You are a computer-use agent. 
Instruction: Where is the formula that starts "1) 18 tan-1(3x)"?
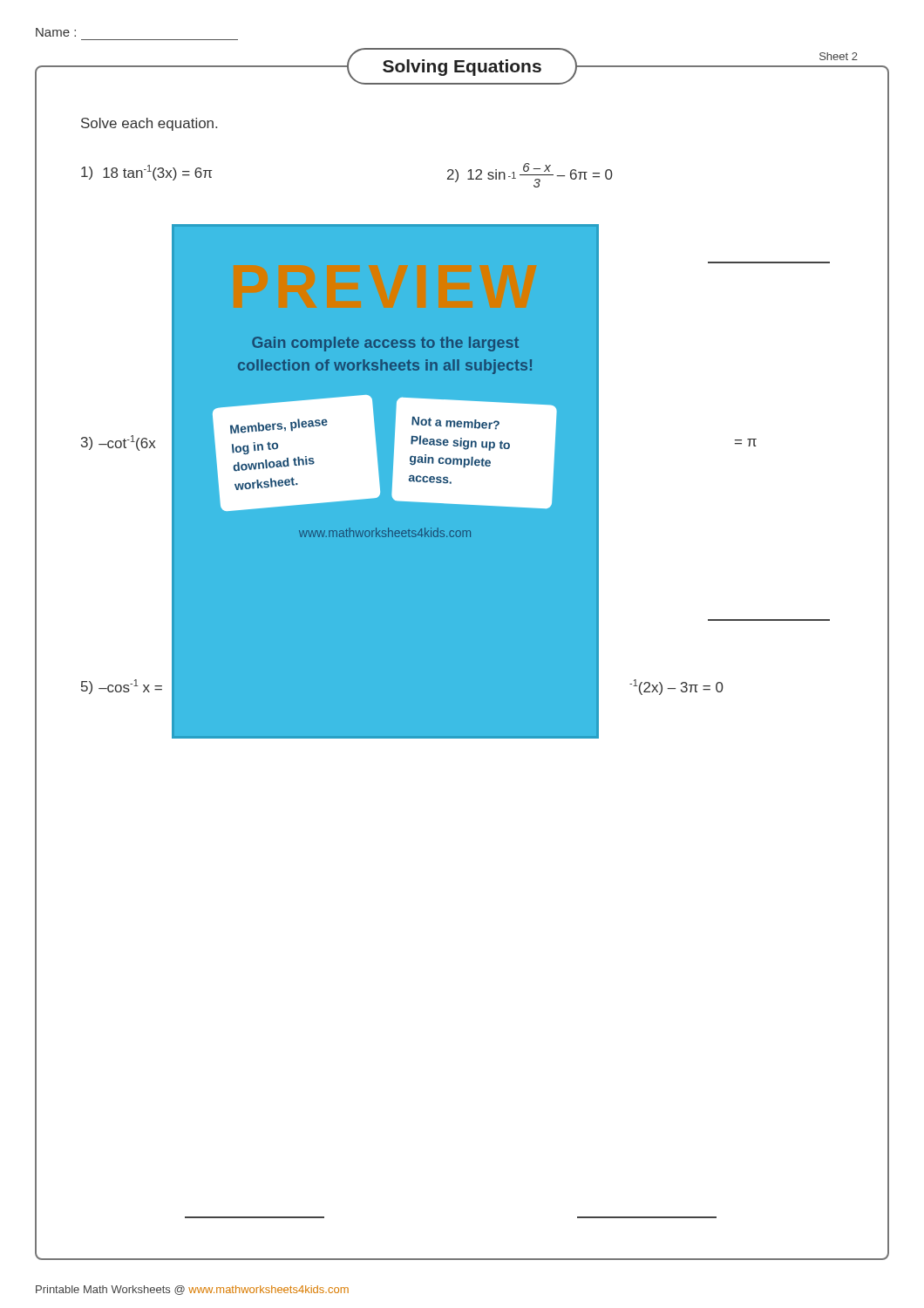[x=146, y=173]
